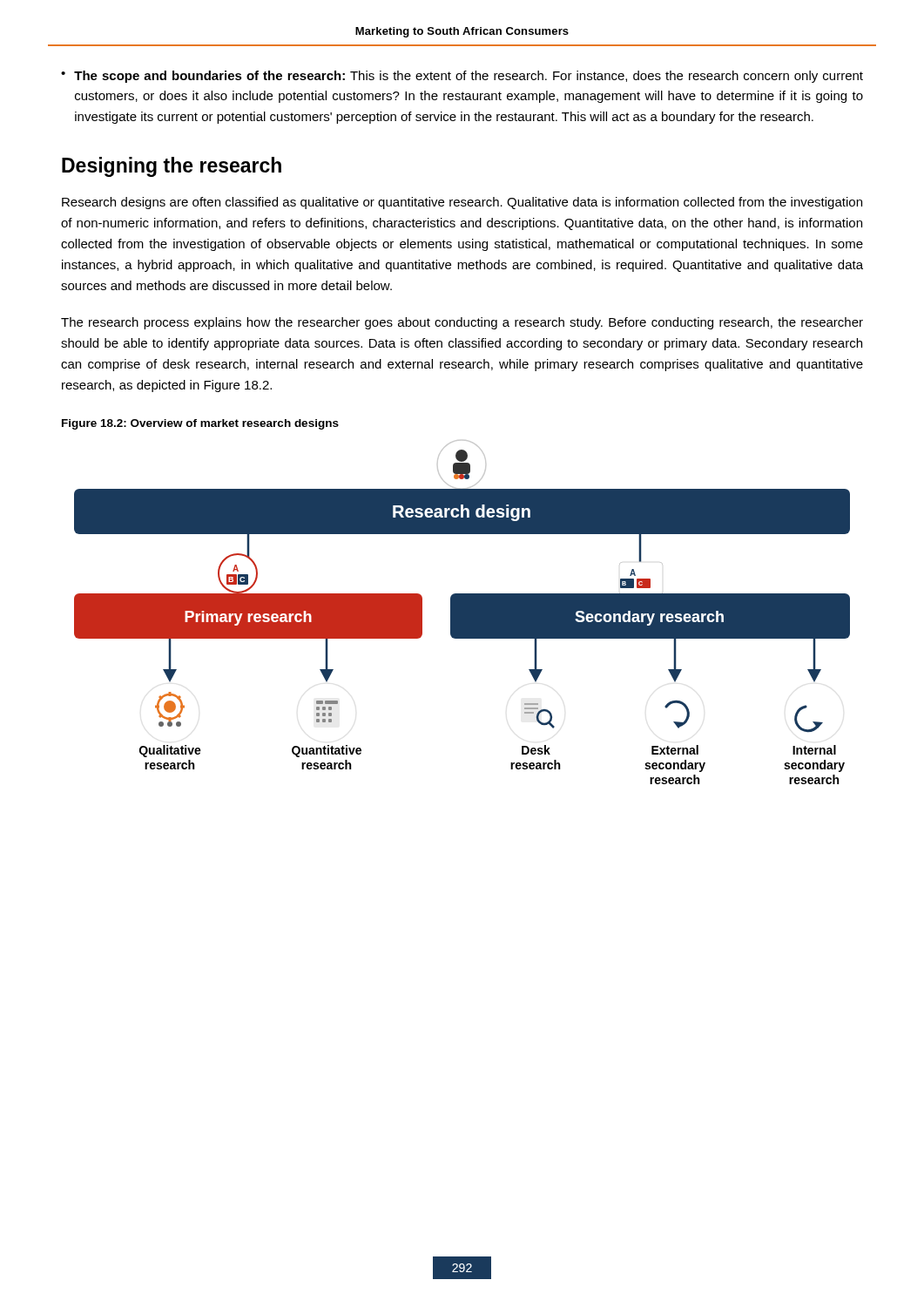Point to the block beginning "• The scope and"
Image resolution: width=924 pixels, height=1307 pixels.
(x=462, y=96)
